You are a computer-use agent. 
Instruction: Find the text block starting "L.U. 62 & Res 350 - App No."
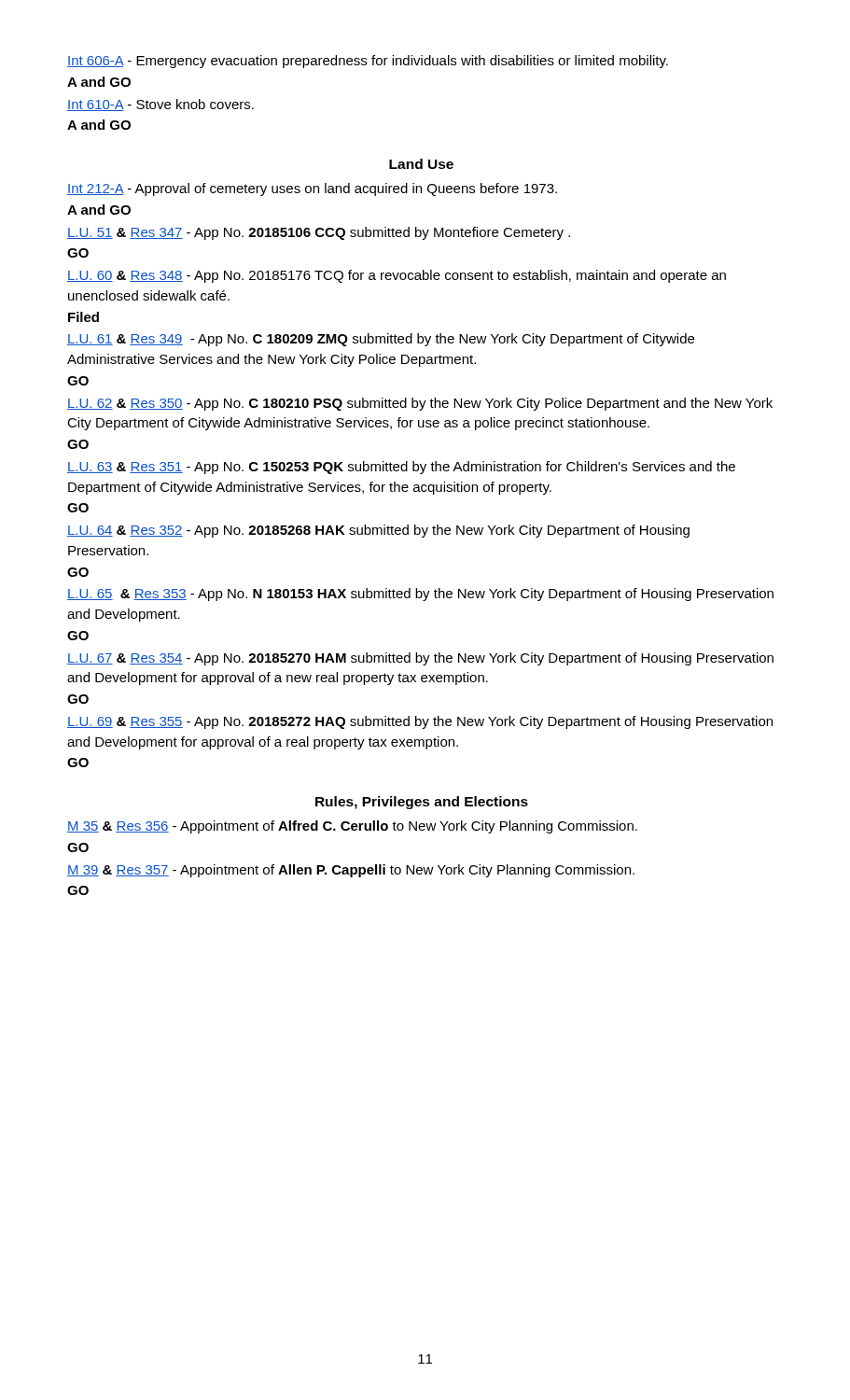pos(421,413)
